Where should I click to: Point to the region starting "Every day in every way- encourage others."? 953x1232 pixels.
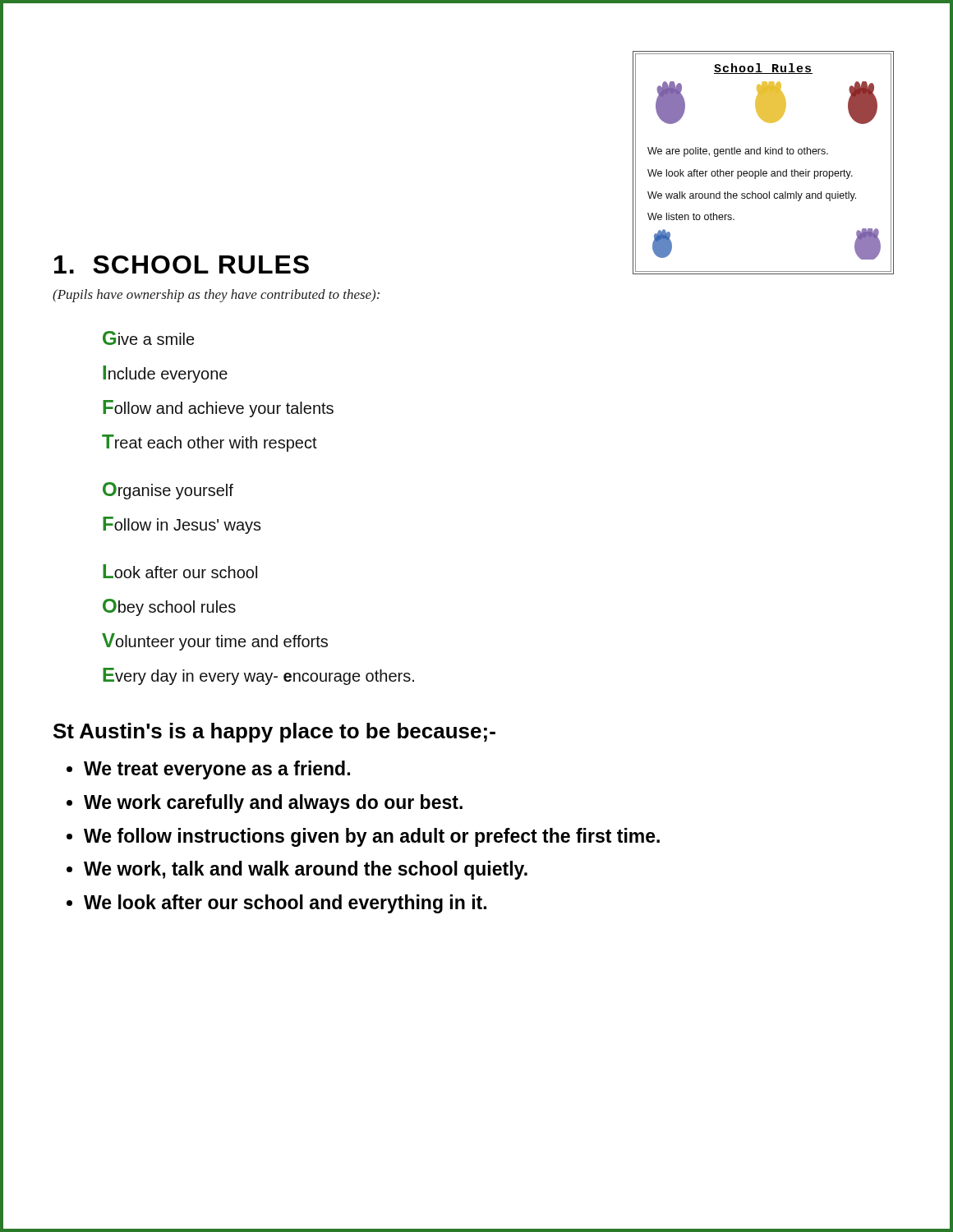click(259, 675)
